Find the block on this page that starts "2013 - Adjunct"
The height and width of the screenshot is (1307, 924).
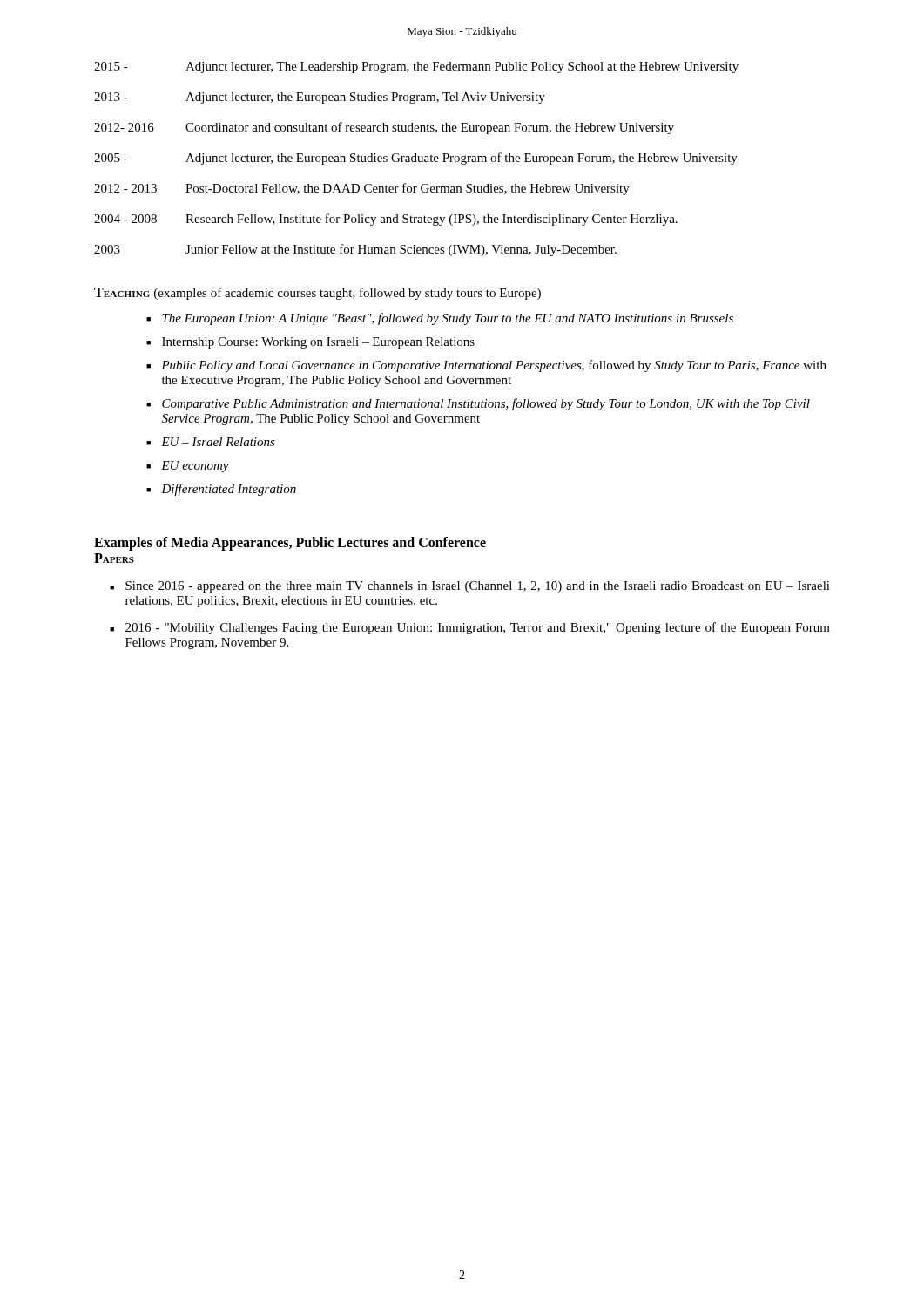click(x=462, y=97)
